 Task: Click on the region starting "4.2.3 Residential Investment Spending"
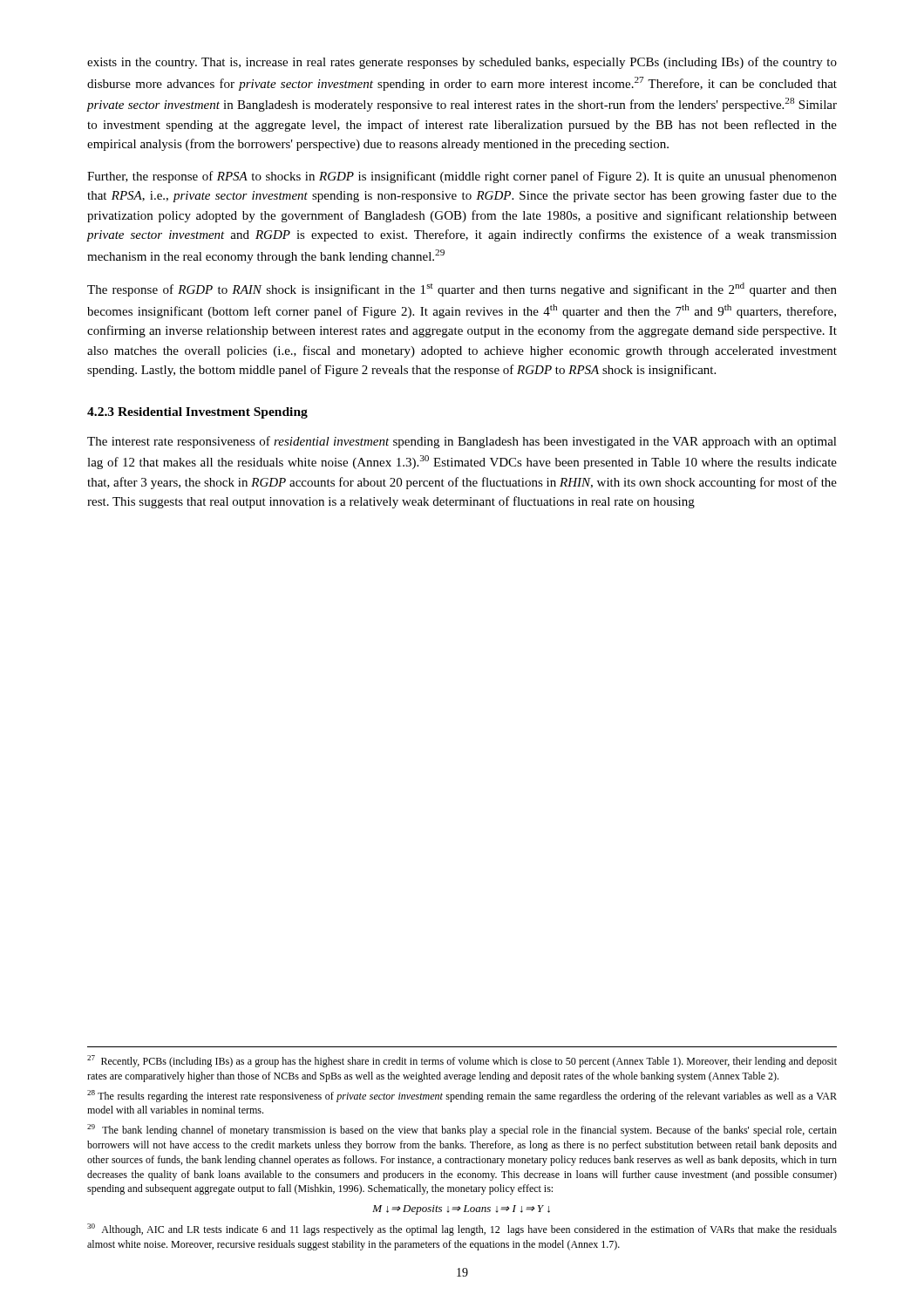(197, 413)
